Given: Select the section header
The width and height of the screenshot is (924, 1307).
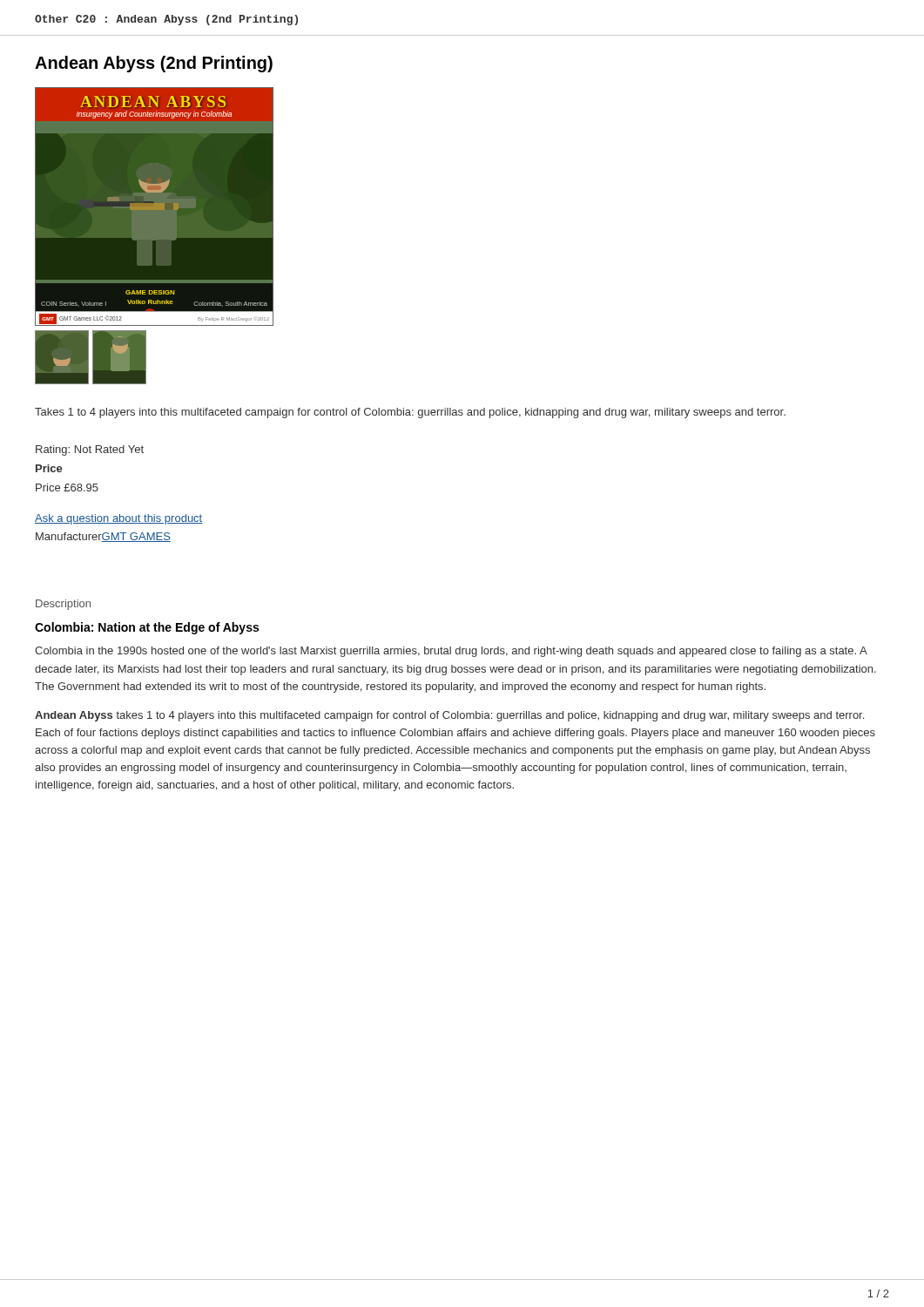Looking at the screenshot, I should click(x=147, y=628).
